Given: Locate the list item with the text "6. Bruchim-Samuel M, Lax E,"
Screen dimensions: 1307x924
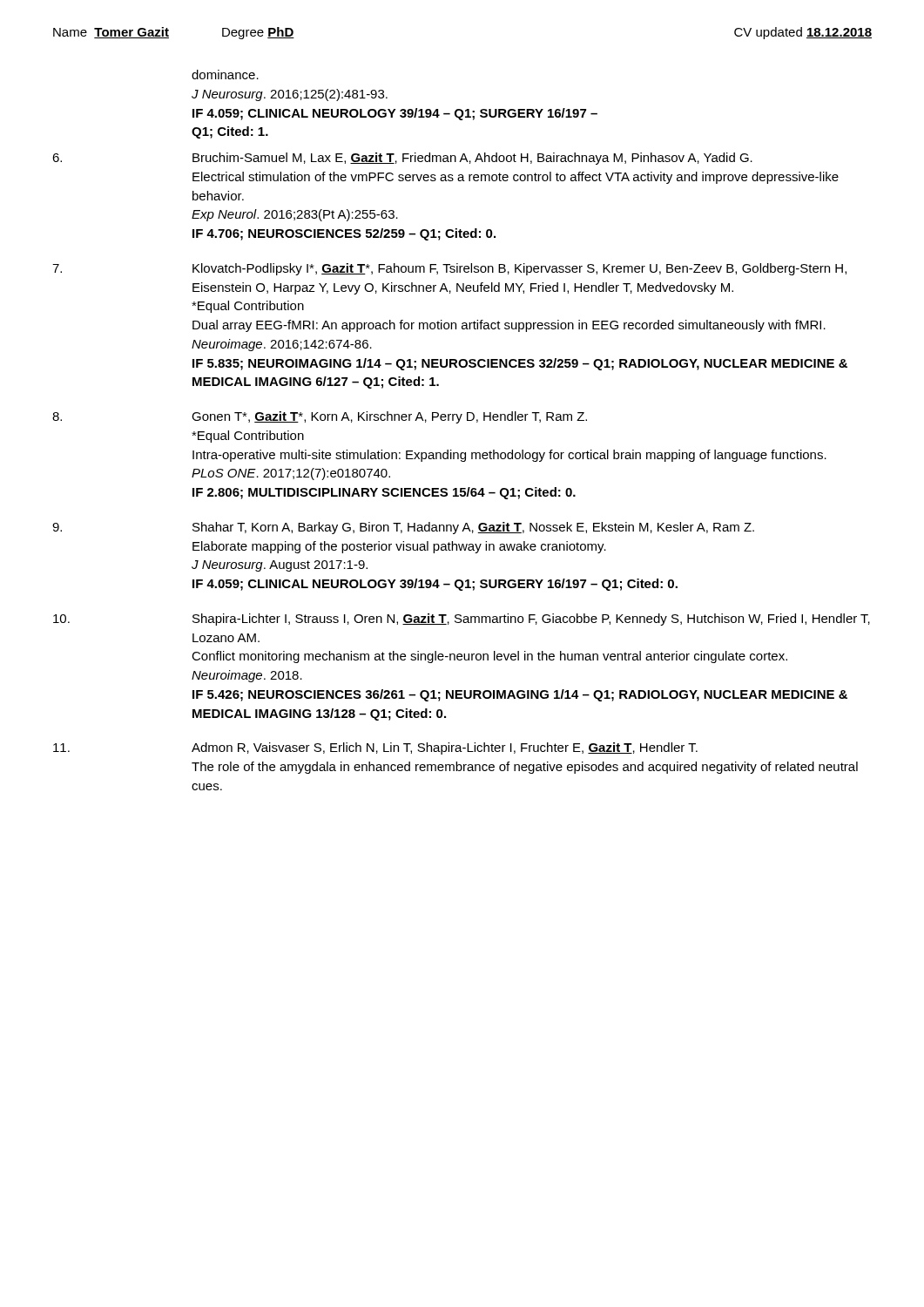Looking at the screenshot, I should point(402,159).
